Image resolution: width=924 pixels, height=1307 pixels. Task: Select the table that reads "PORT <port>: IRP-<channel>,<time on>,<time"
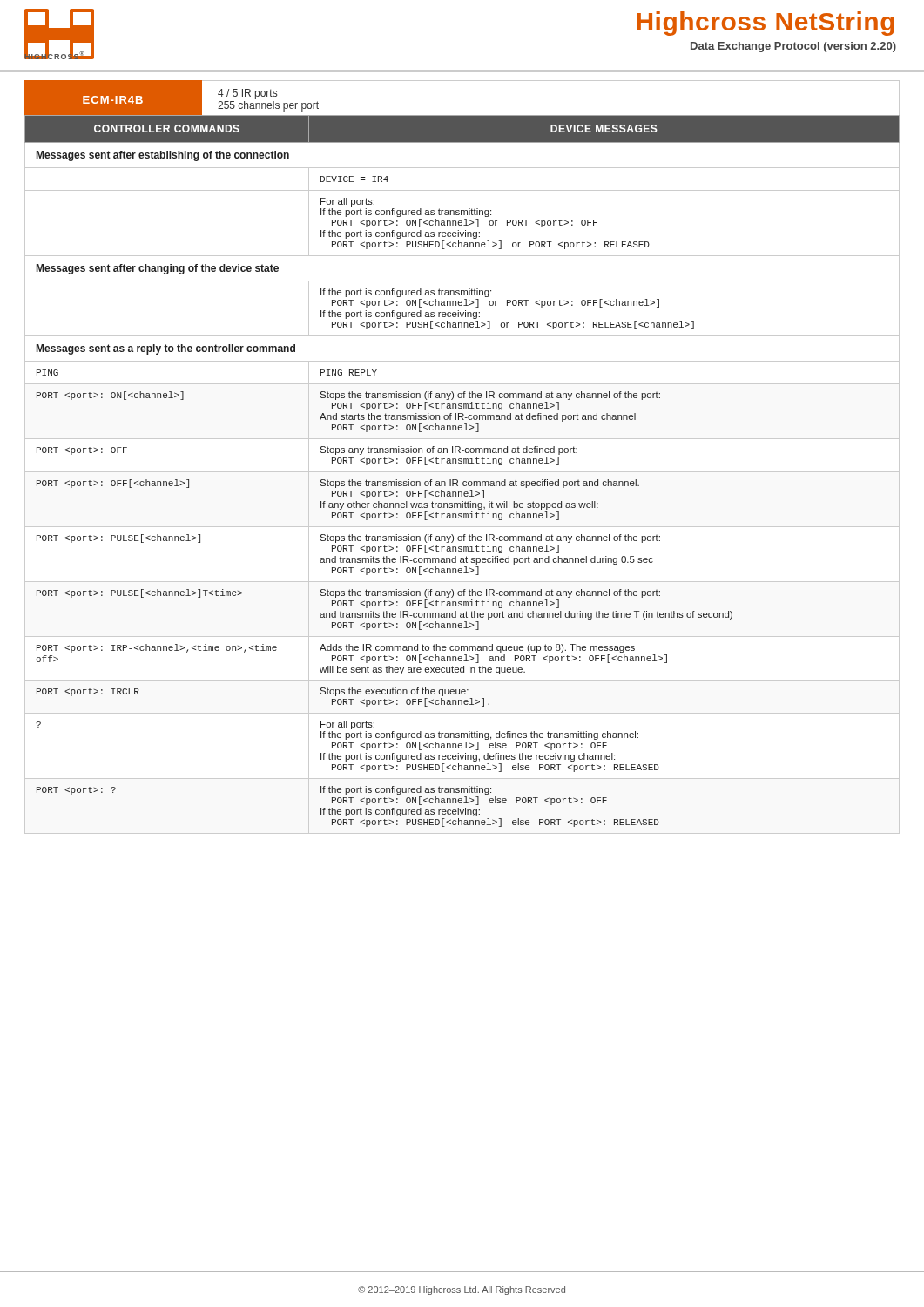(462, 474)
